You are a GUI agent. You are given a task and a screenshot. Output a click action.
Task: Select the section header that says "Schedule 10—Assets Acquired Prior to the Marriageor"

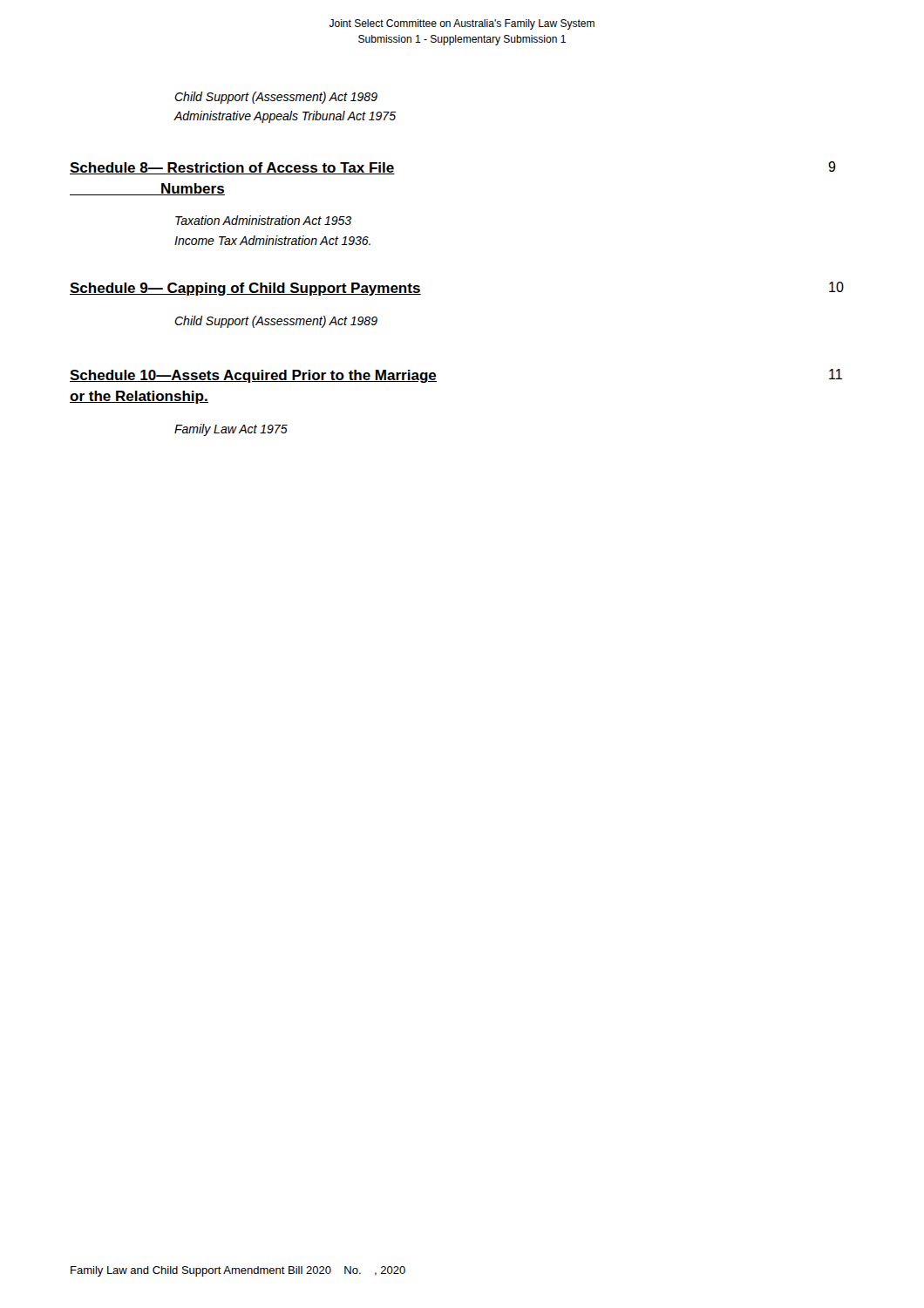point(253,386)
